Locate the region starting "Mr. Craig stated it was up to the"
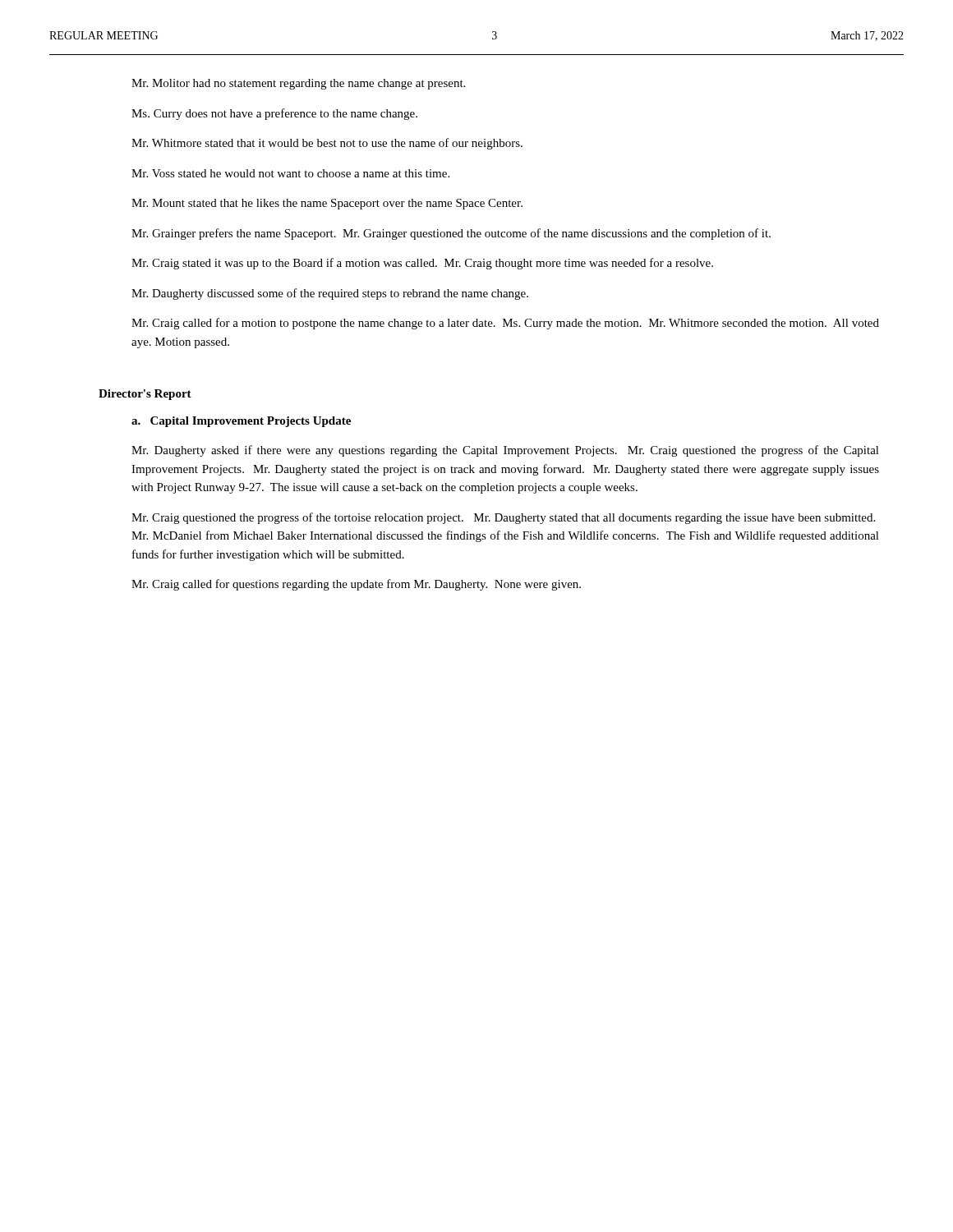The height and width of the screenshot is (1232, 953). pyautogui.click(x=423, y=263)
